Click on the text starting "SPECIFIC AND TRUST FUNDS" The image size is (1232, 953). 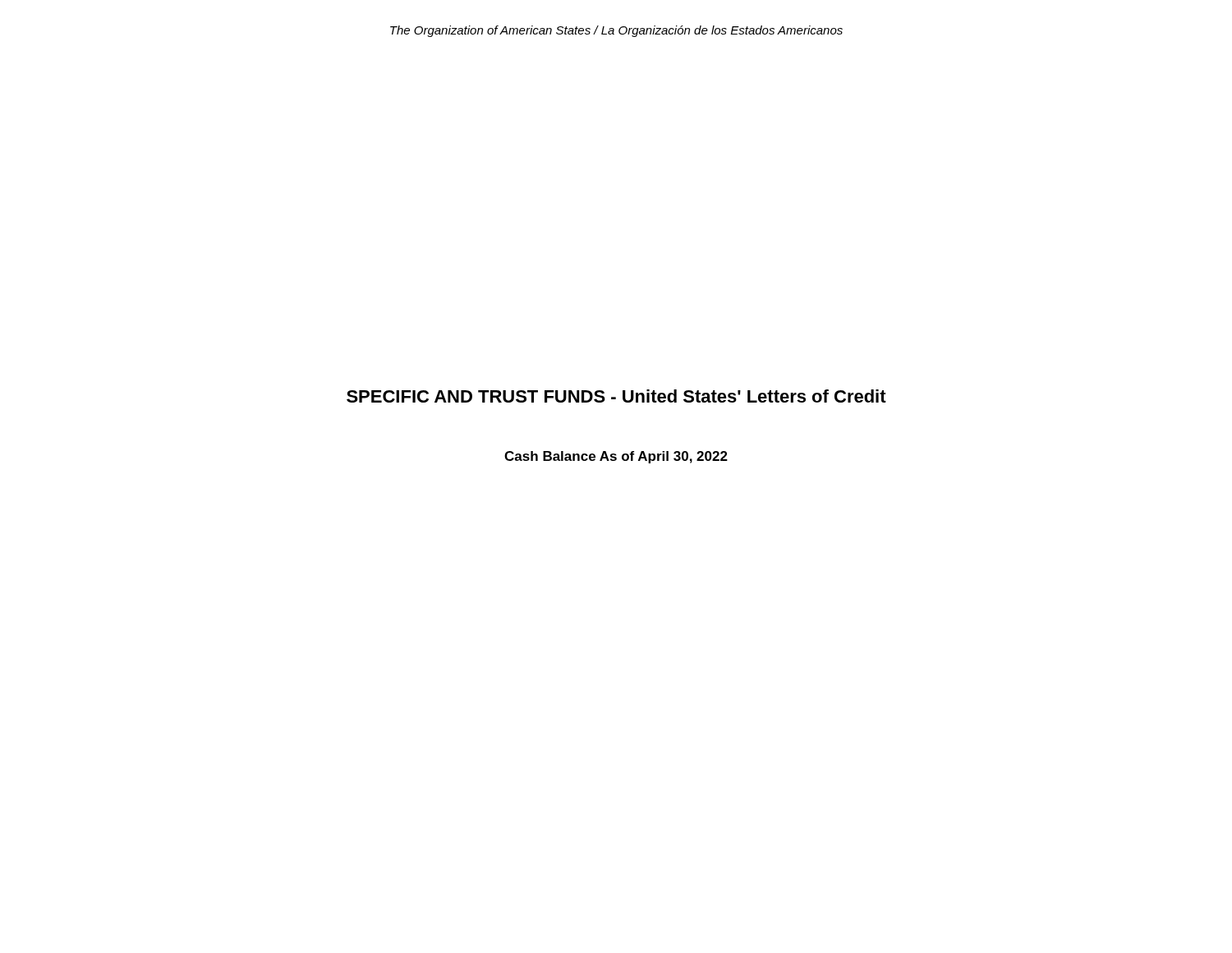tap(616, 396)
